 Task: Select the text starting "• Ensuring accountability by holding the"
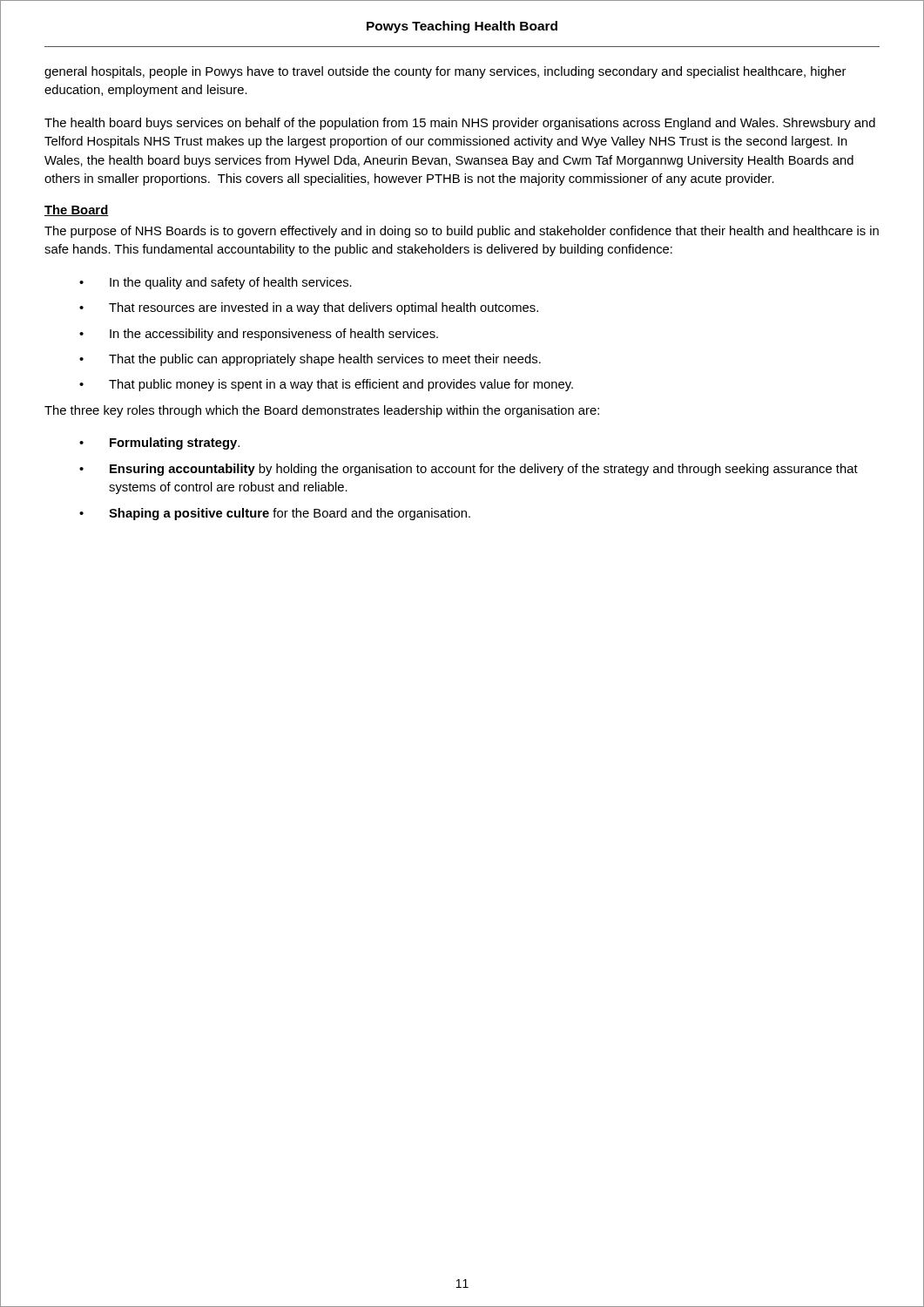click(x=462, y=479)
